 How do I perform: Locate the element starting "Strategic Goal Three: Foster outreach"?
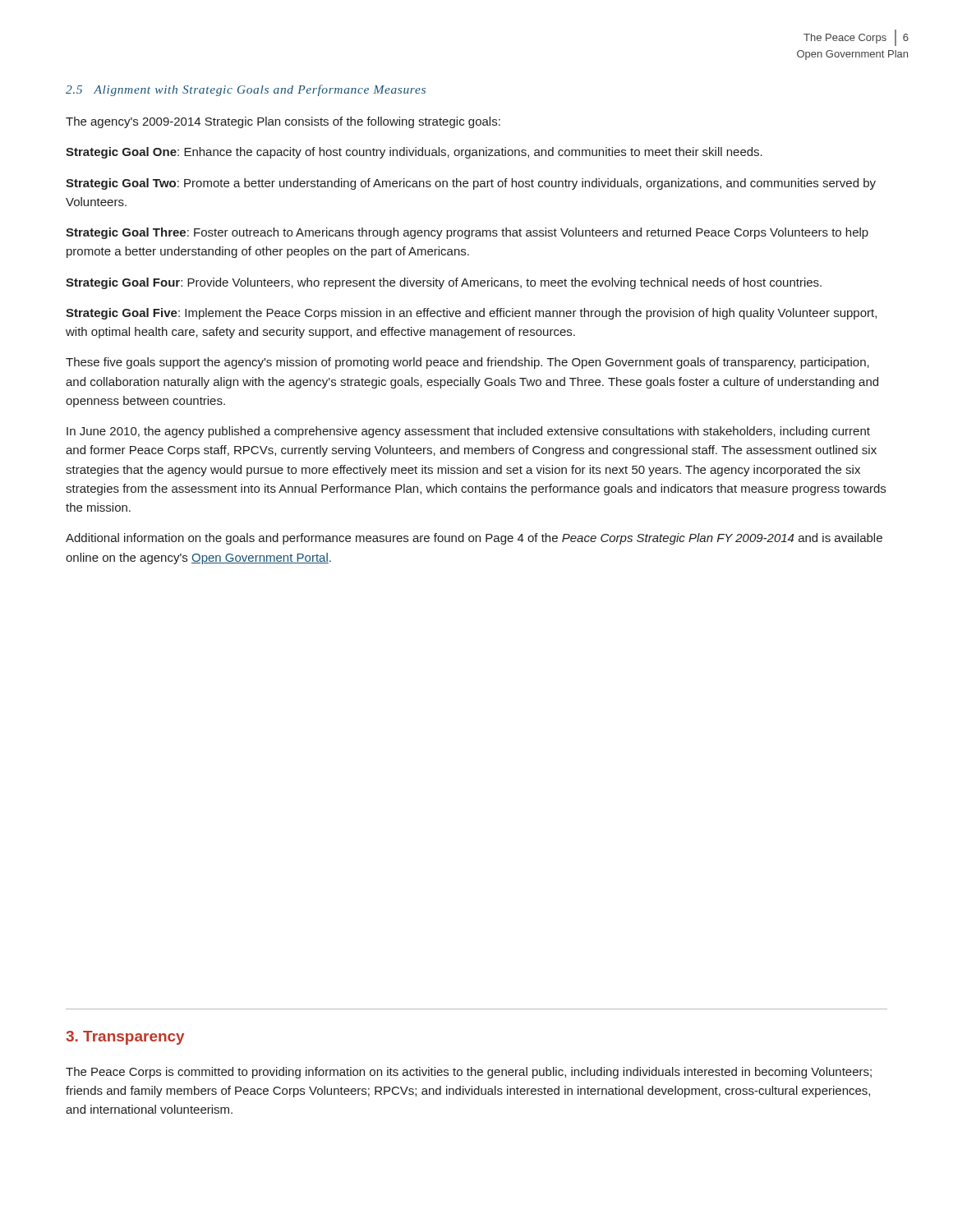[467, 242]
